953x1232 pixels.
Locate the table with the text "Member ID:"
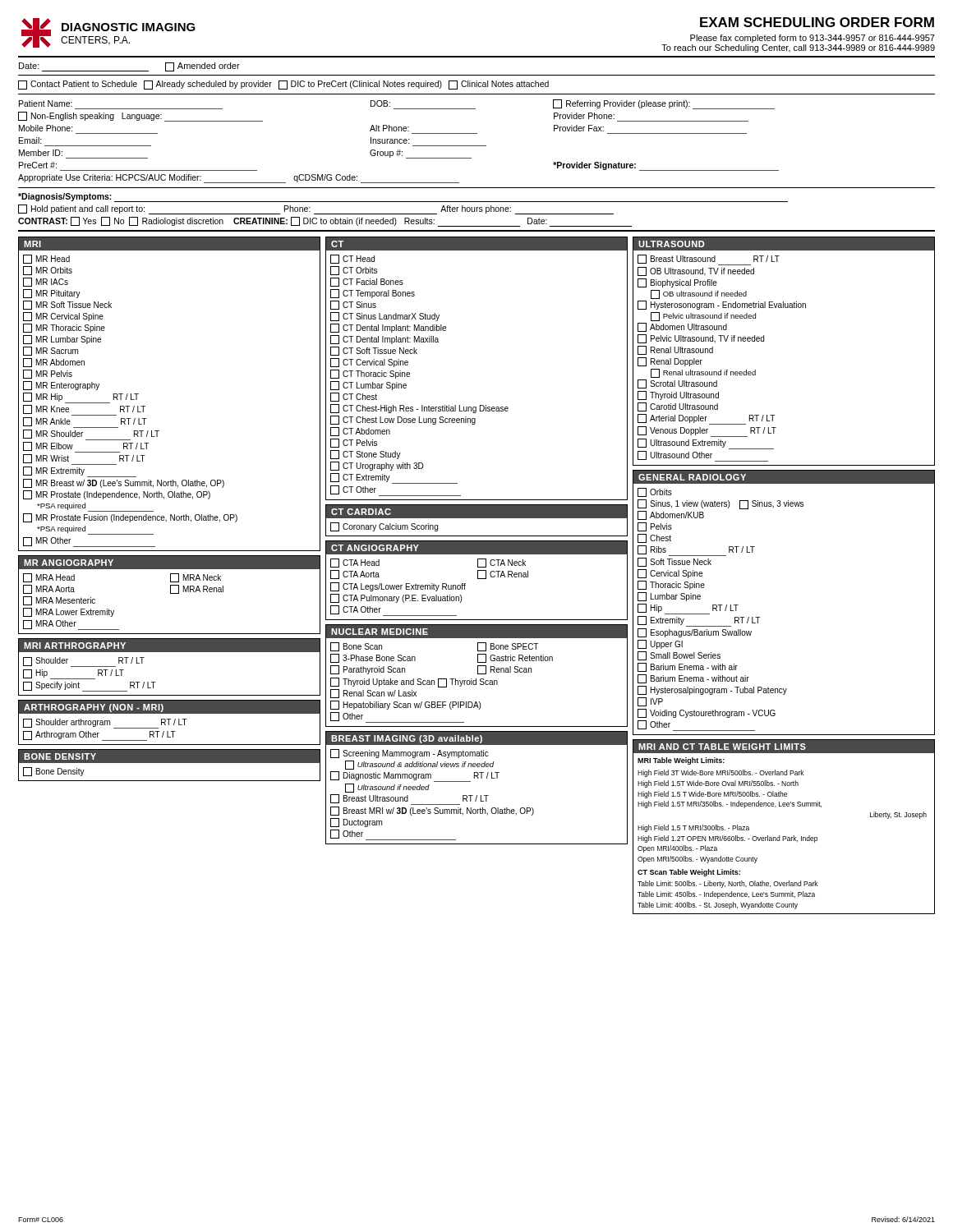point(476,141)
